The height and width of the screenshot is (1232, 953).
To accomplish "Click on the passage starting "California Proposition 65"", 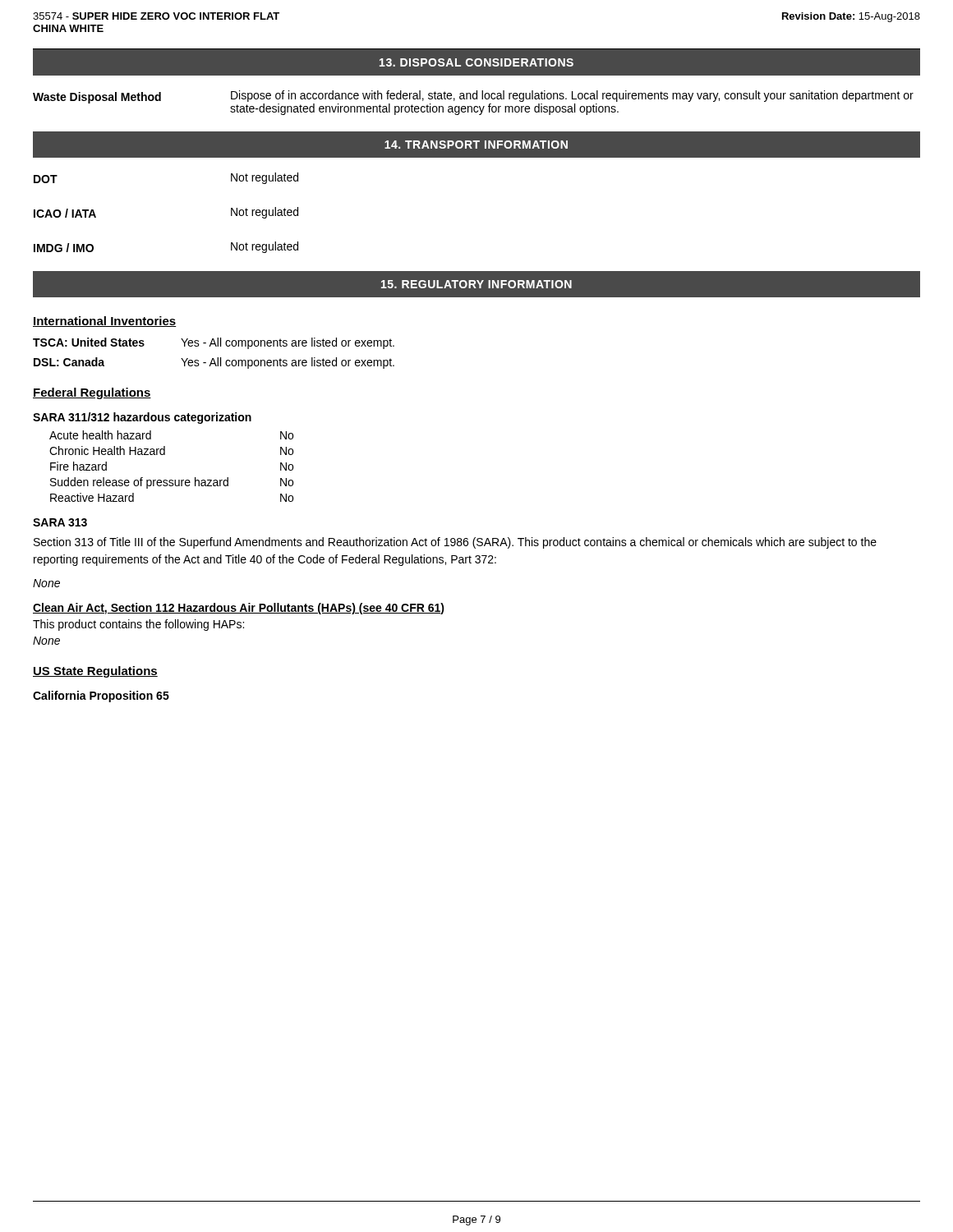I will (x=101, y=696).
